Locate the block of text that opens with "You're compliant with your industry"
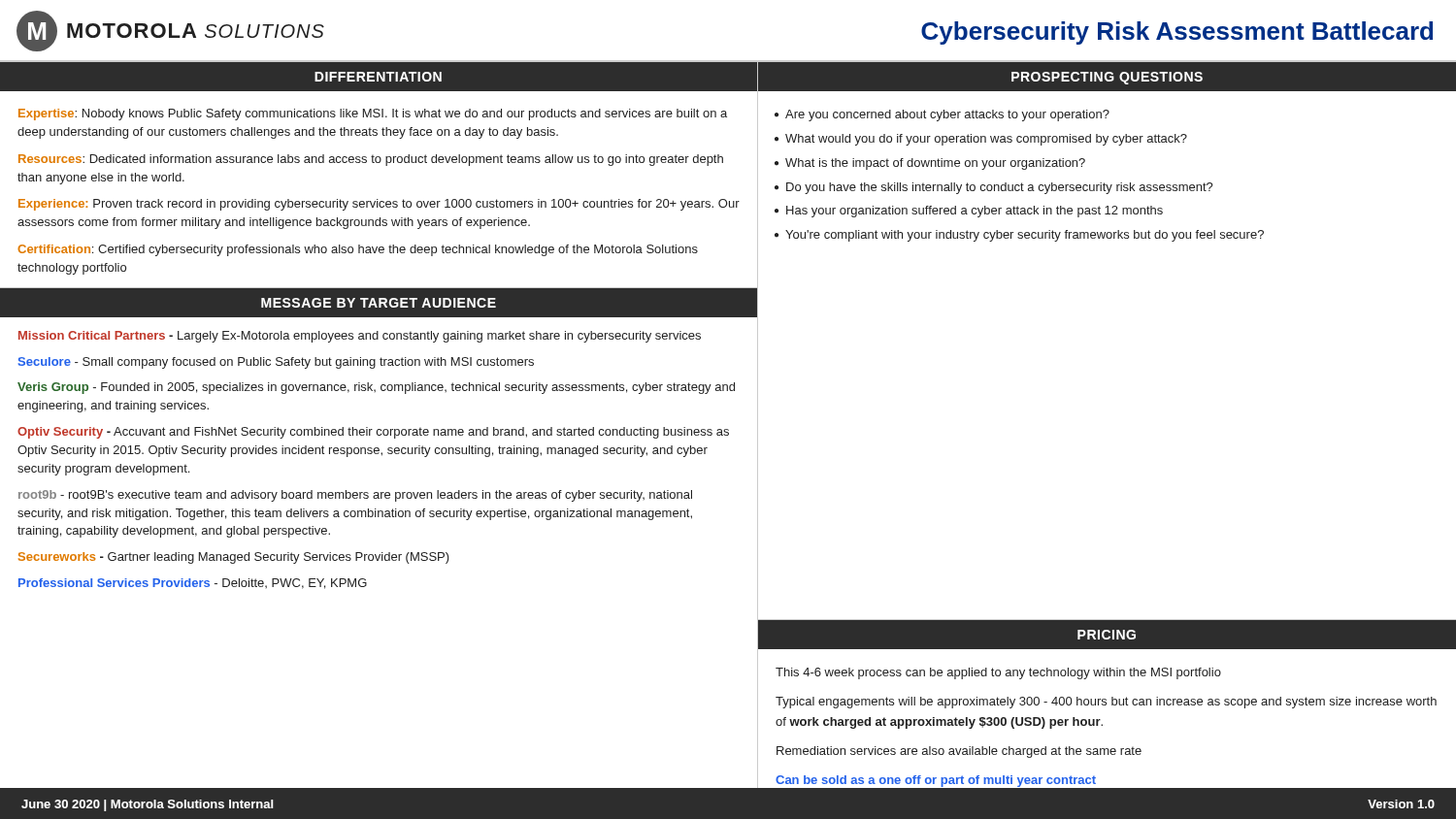This screenshot has height=819, width=1456. click(1025, 235)
